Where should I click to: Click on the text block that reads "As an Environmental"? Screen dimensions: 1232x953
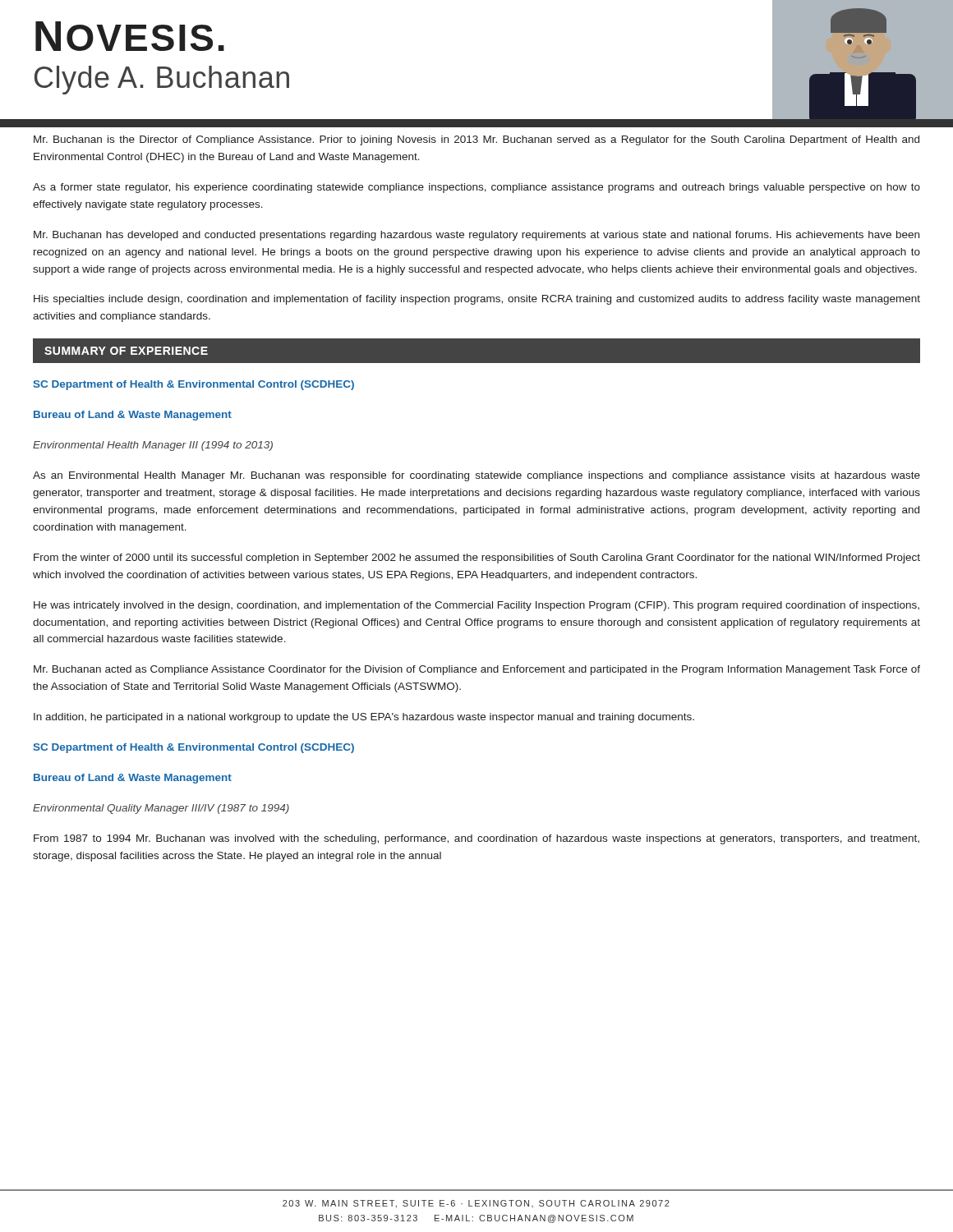click(476, 502)
